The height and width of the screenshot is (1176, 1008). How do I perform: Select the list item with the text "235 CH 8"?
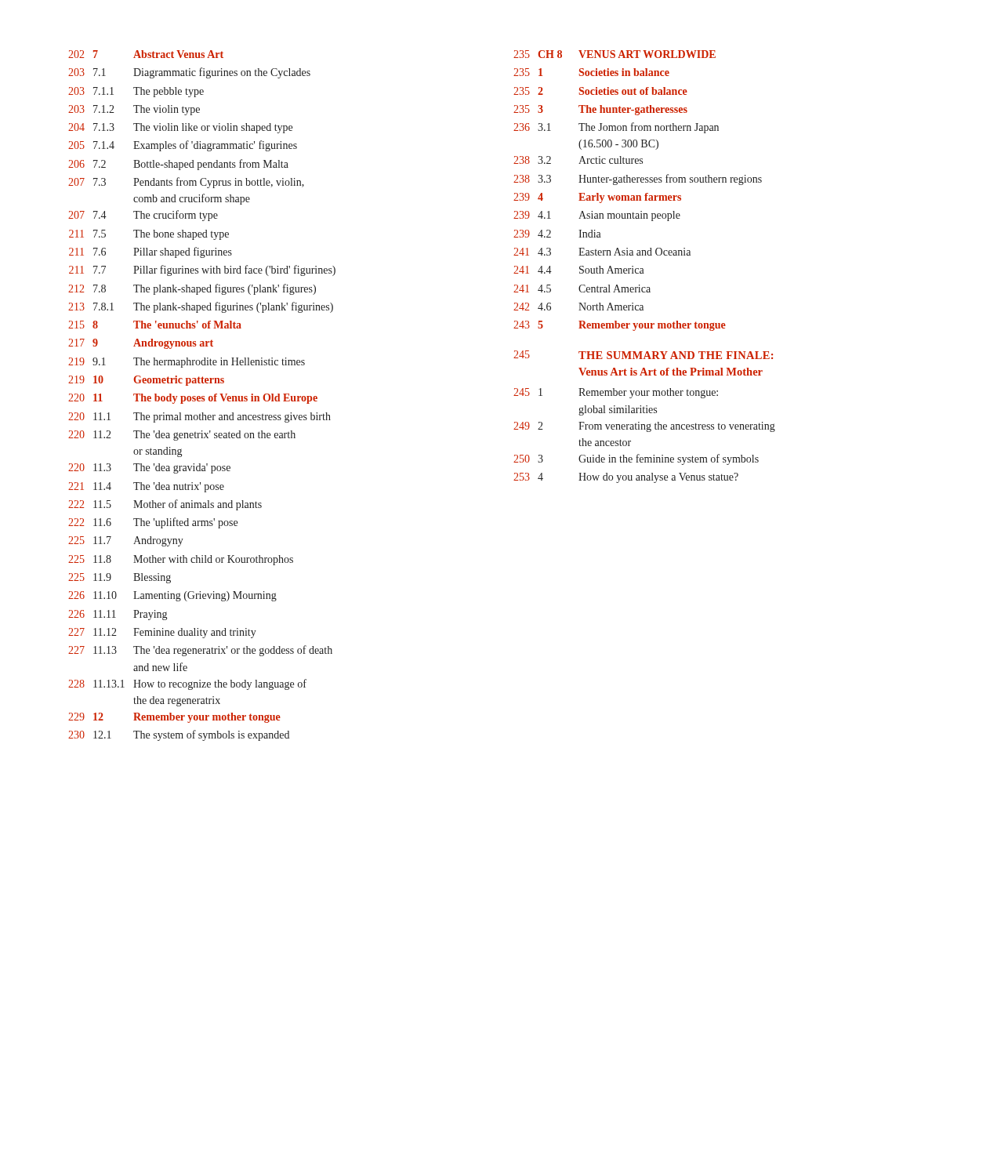615,54
